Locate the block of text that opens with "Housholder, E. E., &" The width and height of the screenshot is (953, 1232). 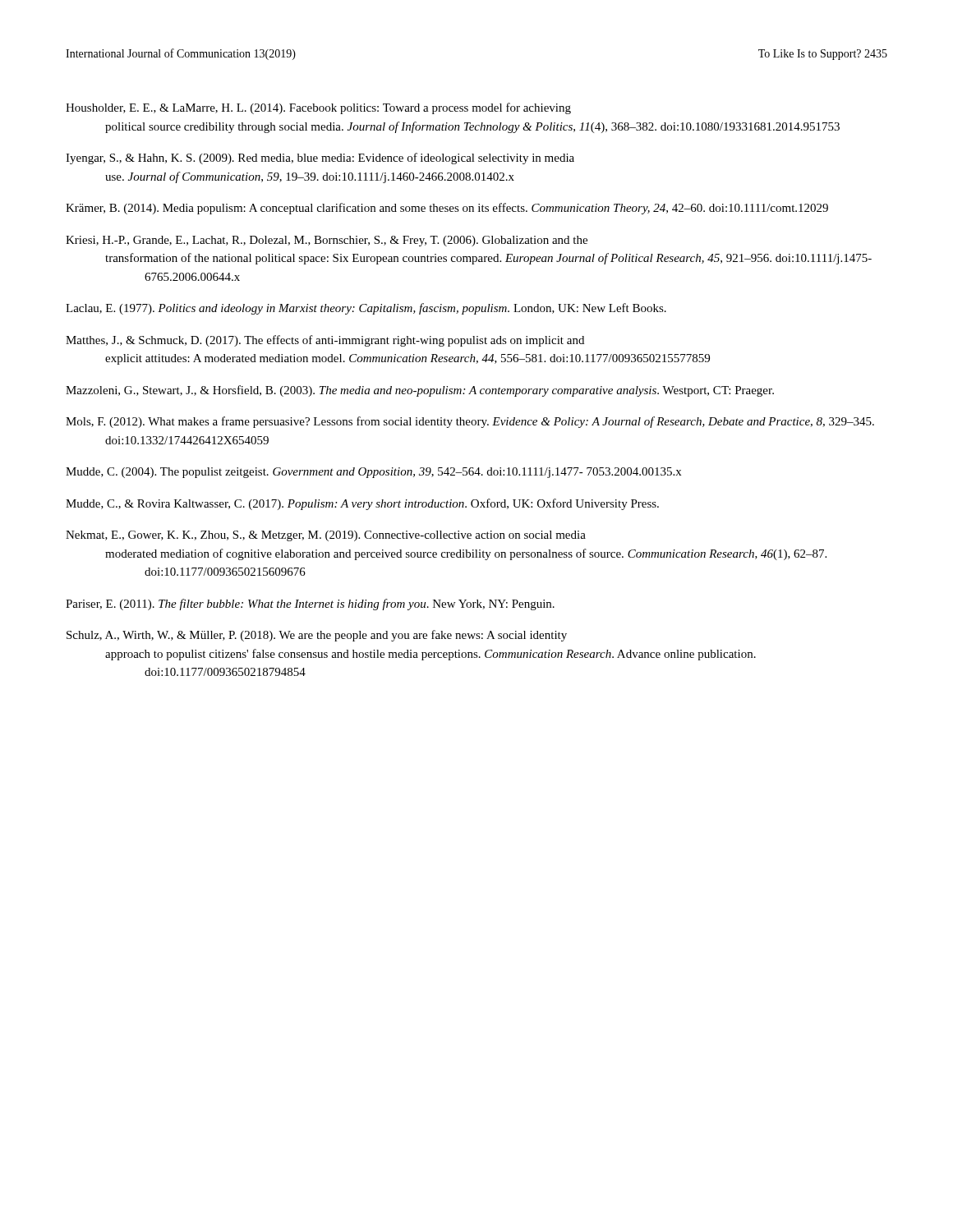[x=453, y=118]
